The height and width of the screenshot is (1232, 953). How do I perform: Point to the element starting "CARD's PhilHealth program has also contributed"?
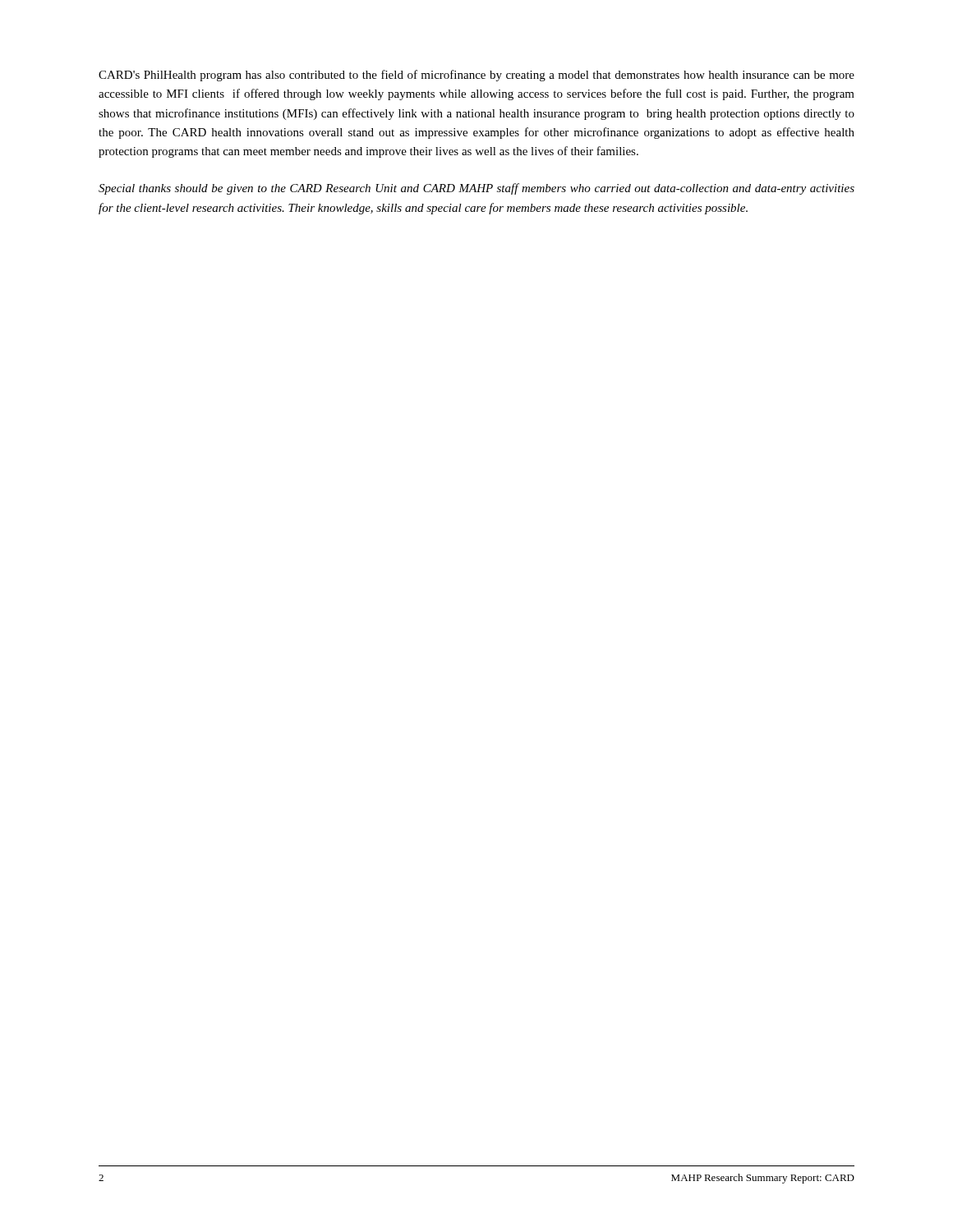tap(476, 113)
